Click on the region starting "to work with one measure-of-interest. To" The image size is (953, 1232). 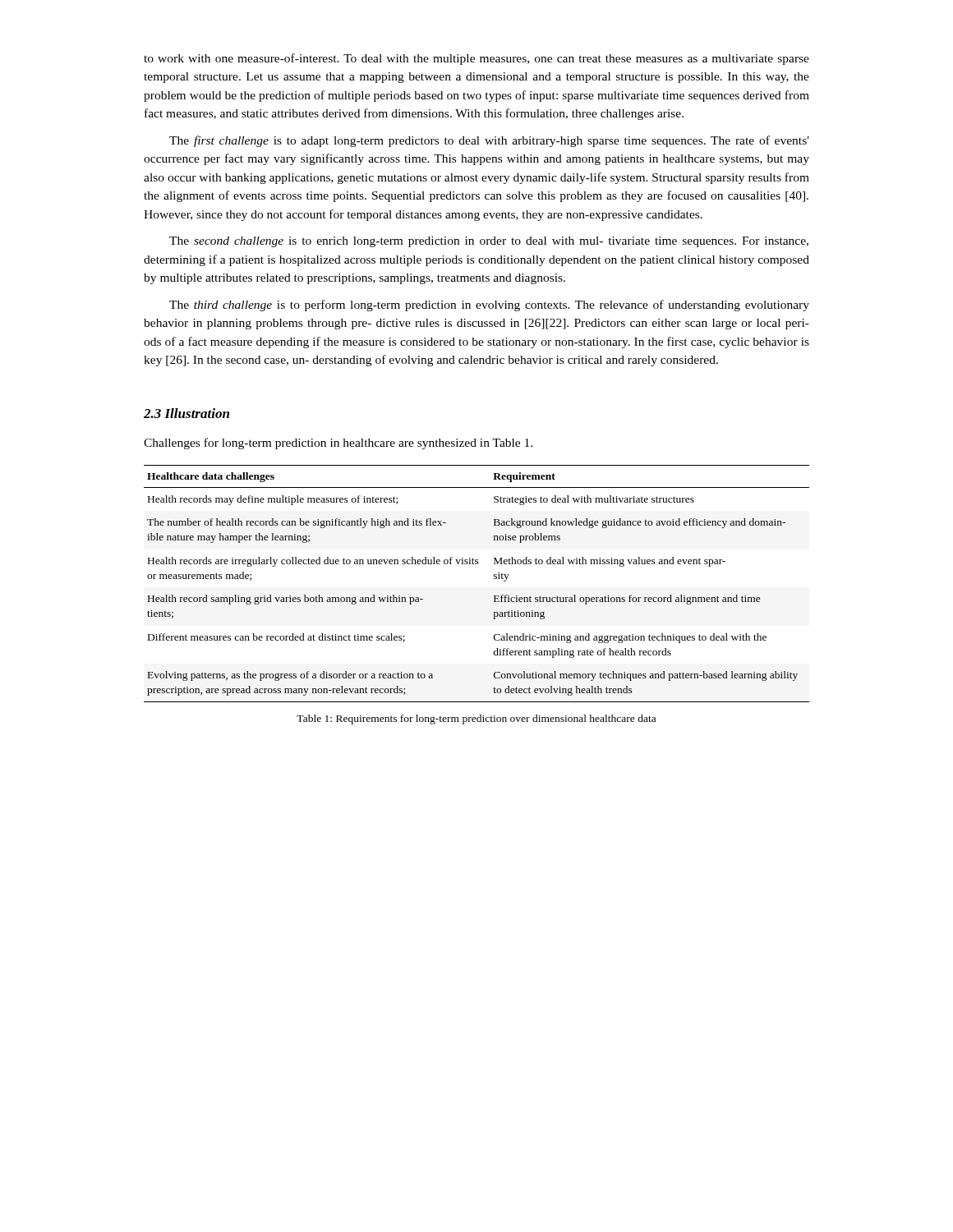coord(476,86)
